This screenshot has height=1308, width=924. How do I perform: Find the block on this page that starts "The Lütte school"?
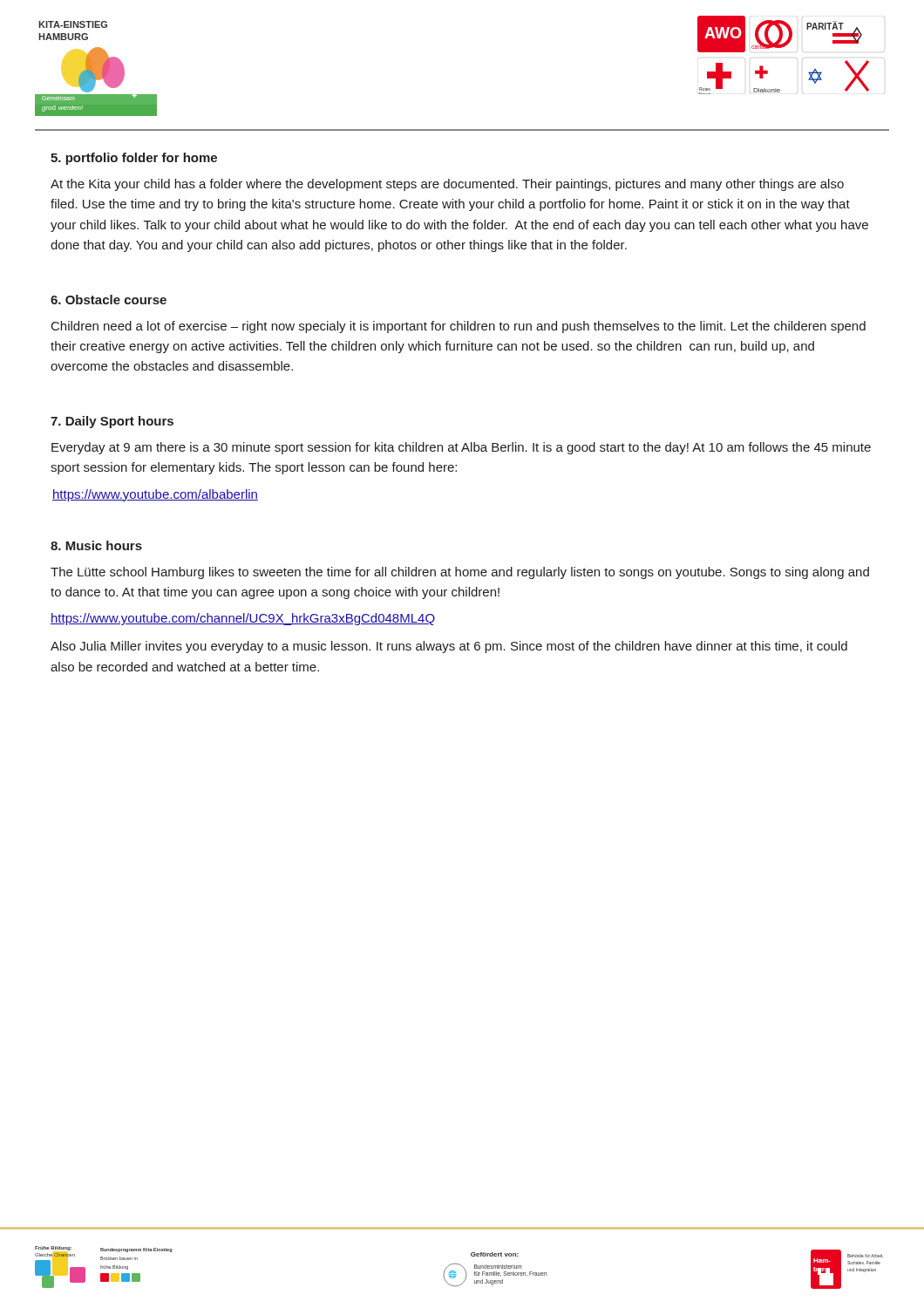460,581
